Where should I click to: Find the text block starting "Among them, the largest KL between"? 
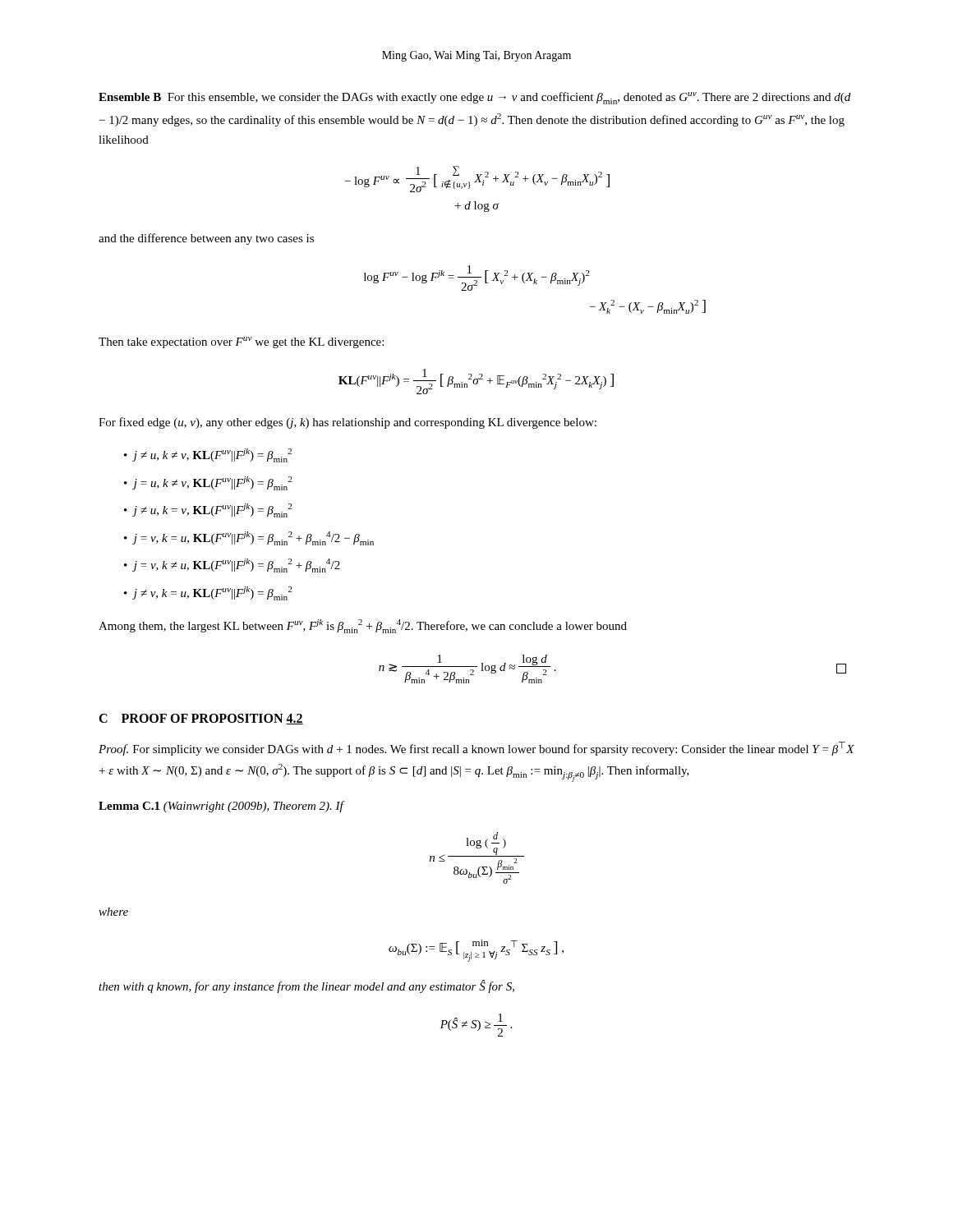coord(363,626)
